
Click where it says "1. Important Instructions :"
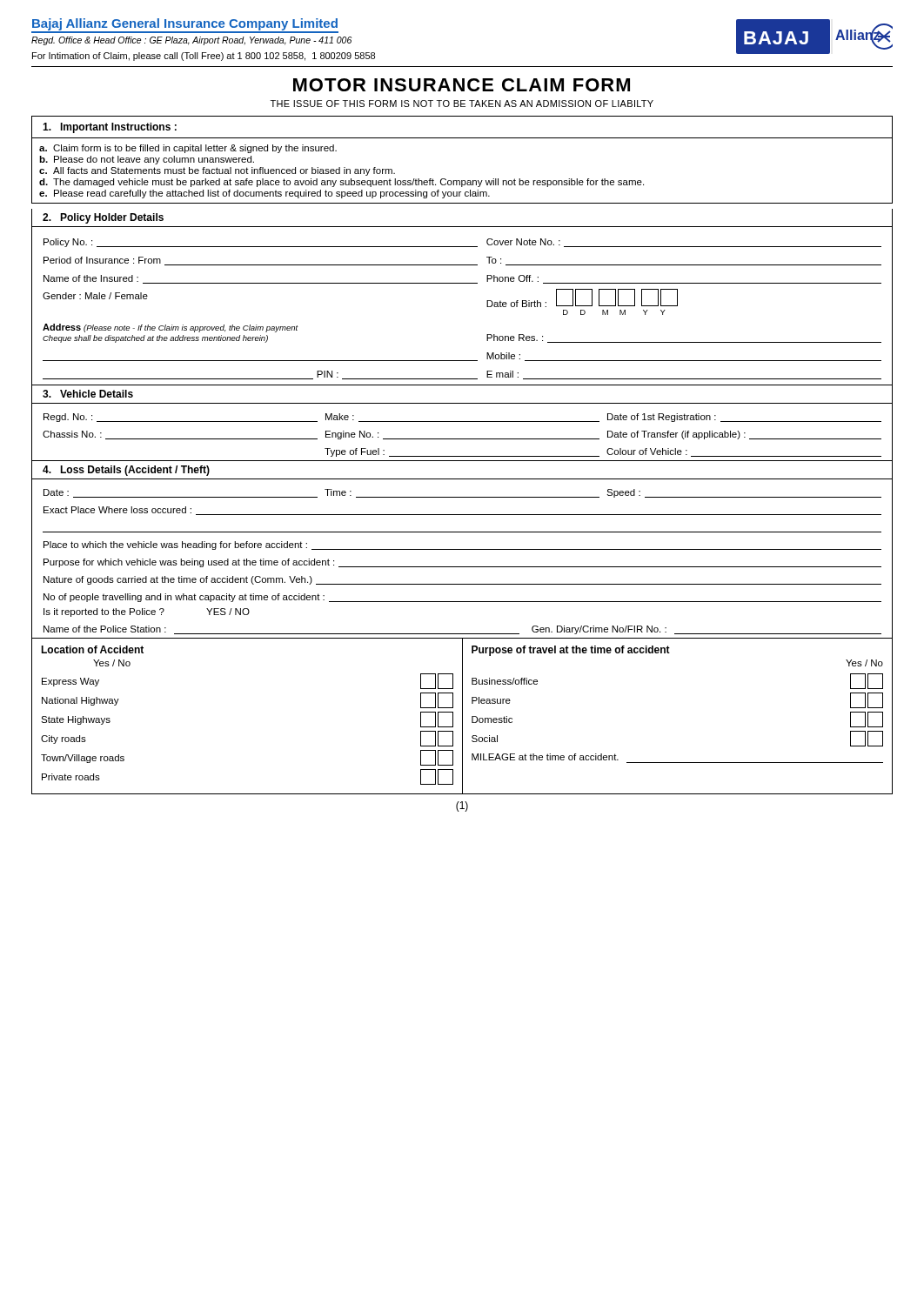pyautogui.click(x=110, y=127)
